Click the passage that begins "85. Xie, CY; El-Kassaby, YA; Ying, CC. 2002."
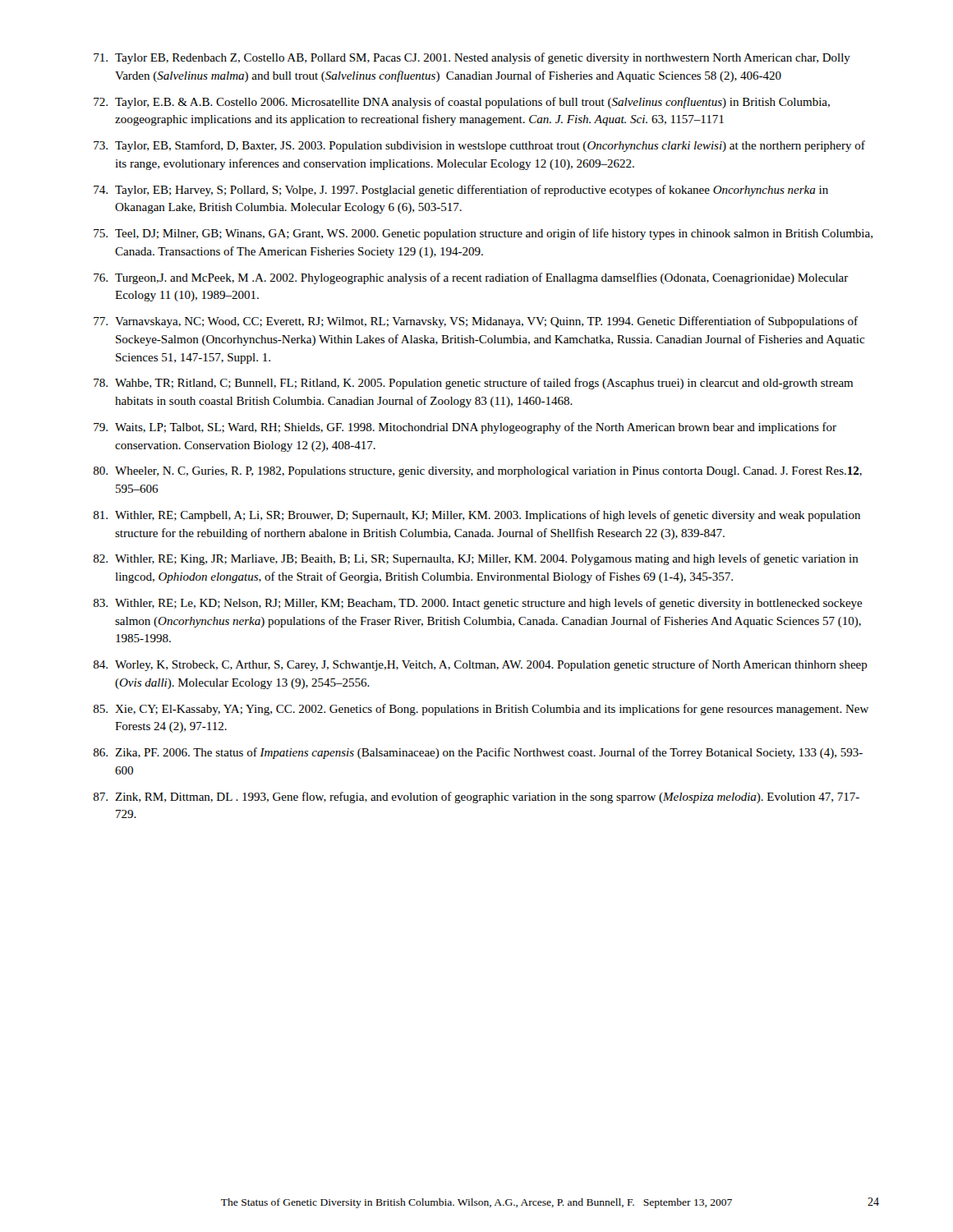953x1232 pixels. pos(476,718)
